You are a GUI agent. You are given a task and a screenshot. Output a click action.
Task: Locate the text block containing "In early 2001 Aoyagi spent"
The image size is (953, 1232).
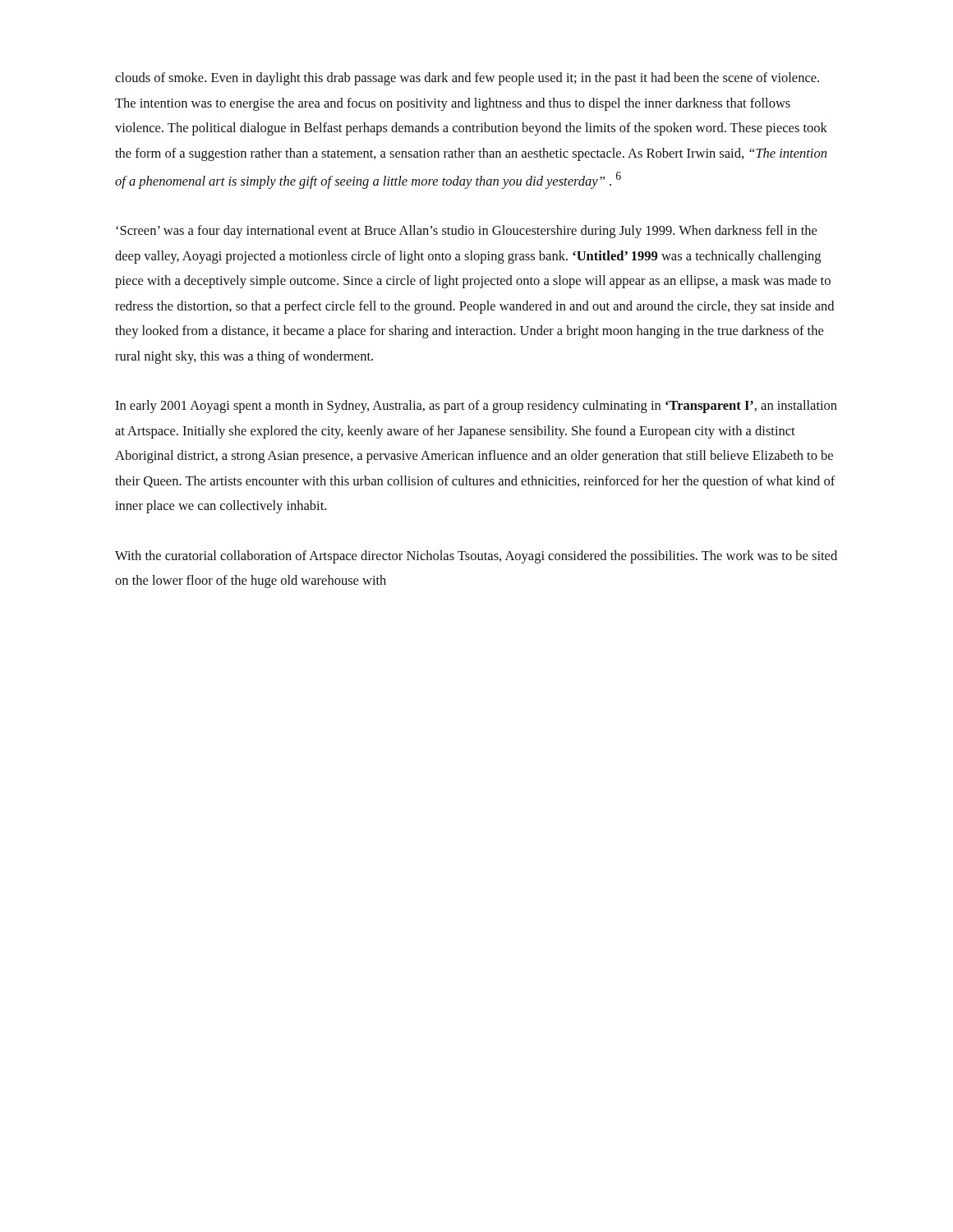[x=476, y=456]
